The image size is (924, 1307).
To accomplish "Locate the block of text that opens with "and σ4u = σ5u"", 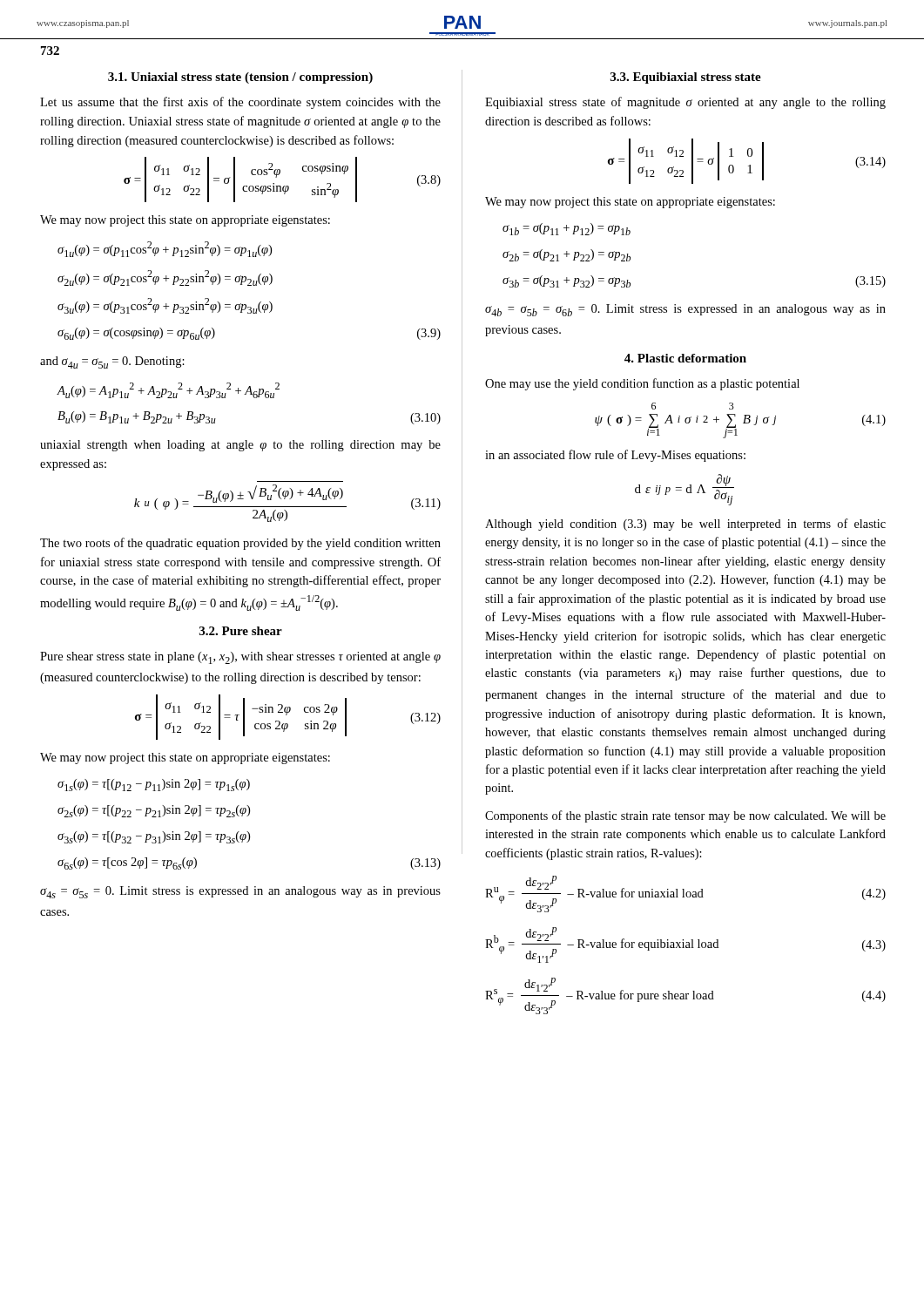I will tap(113, 362).
